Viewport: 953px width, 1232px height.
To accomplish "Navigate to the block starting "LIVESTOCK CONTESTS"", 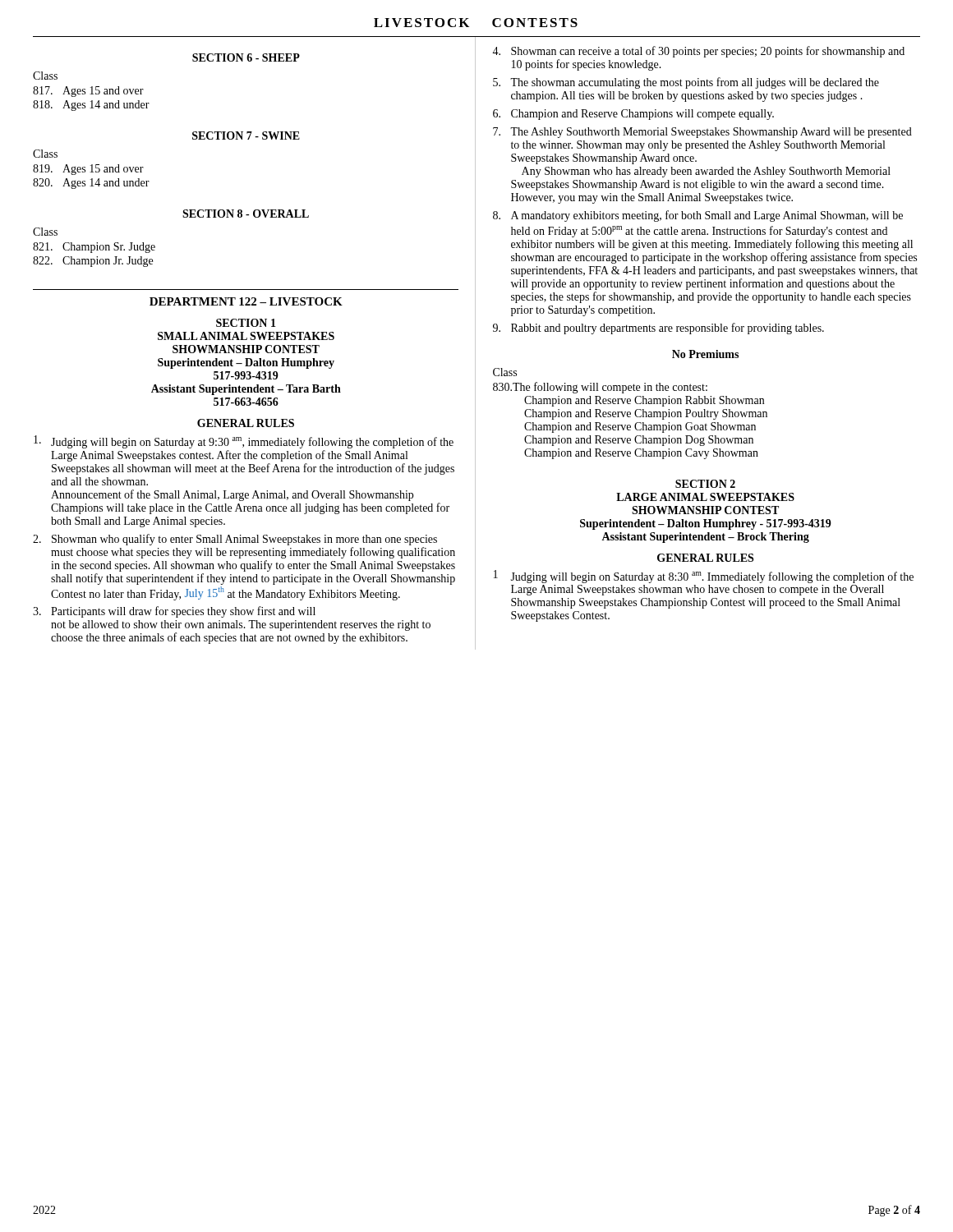I will point(476,23).
